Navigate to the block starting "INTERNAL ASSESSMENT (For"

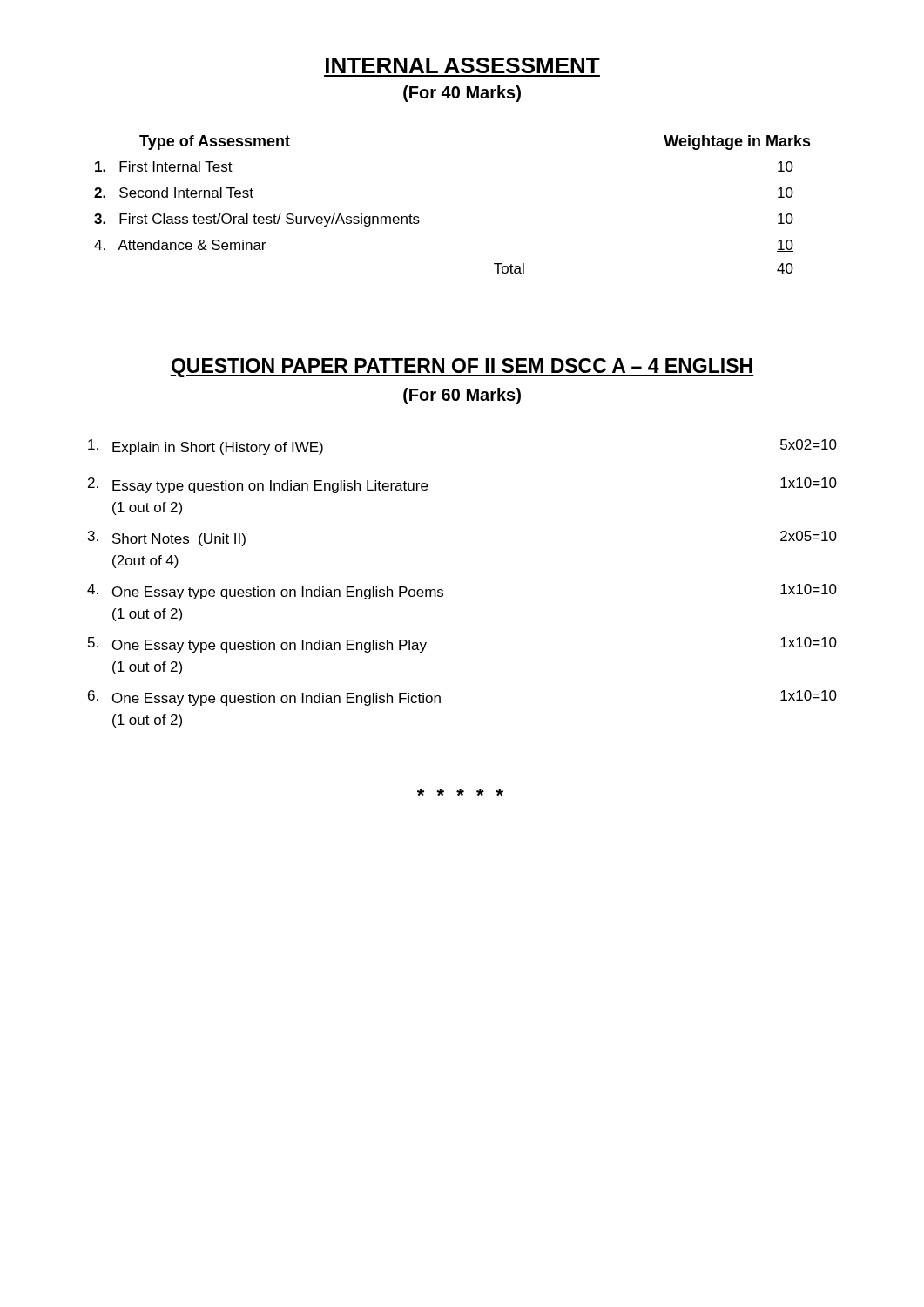coord(462,78)
